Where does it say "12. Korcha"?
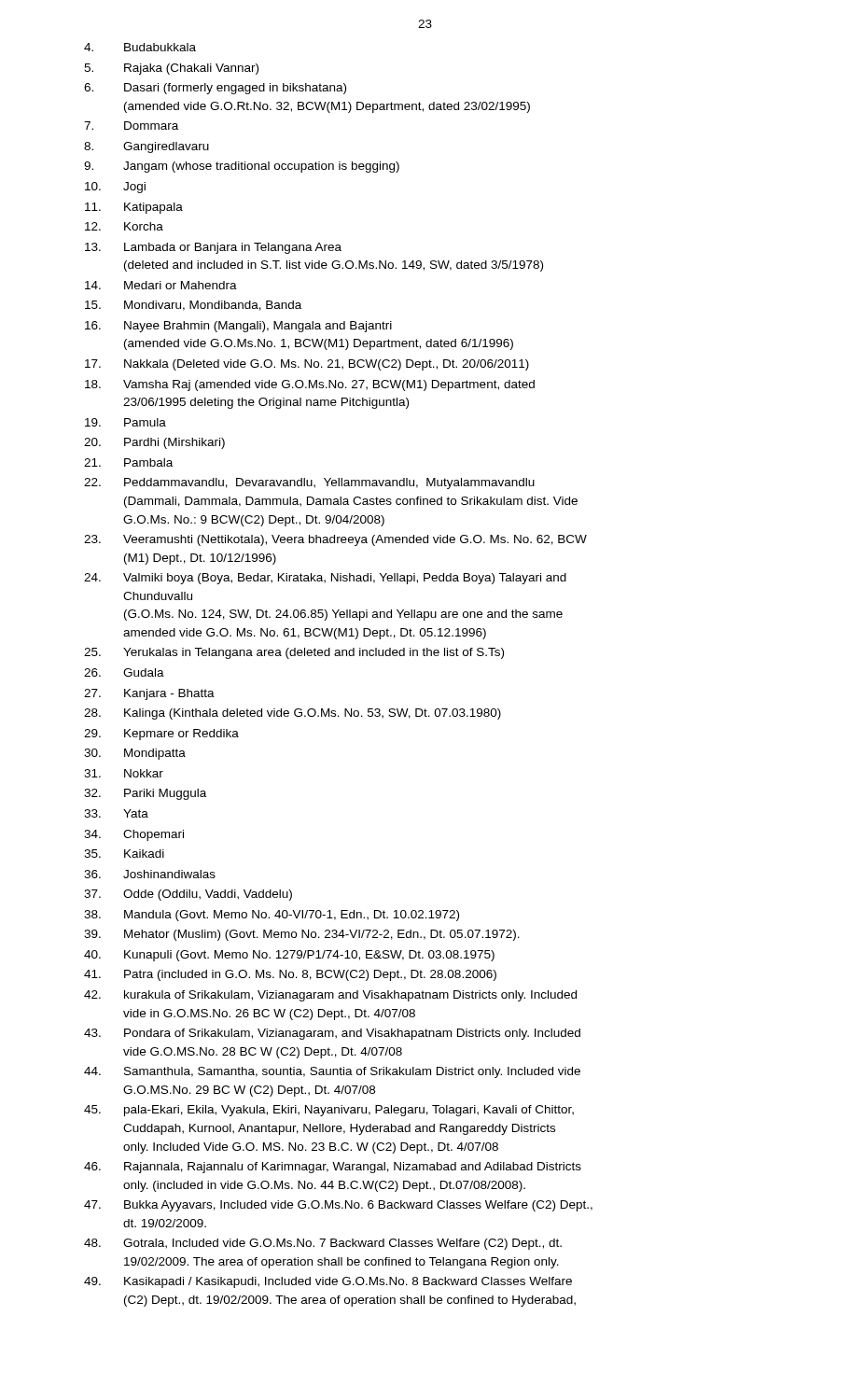This screenshot has width=850, height=1400. [x=124, y=226]
